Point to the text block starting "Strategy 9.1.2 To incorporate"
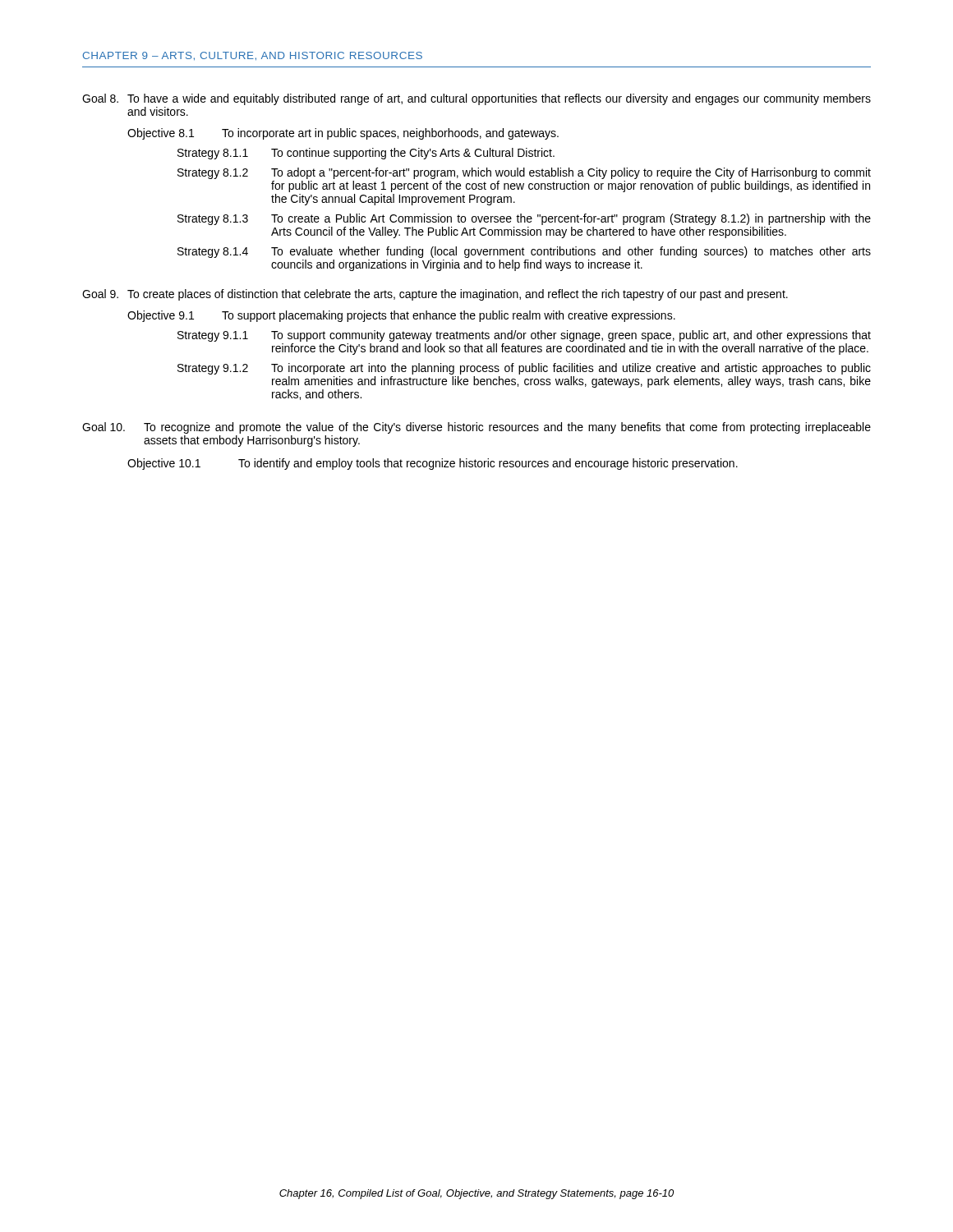This screenshot has width=953, height=1232. click(524, 381)
